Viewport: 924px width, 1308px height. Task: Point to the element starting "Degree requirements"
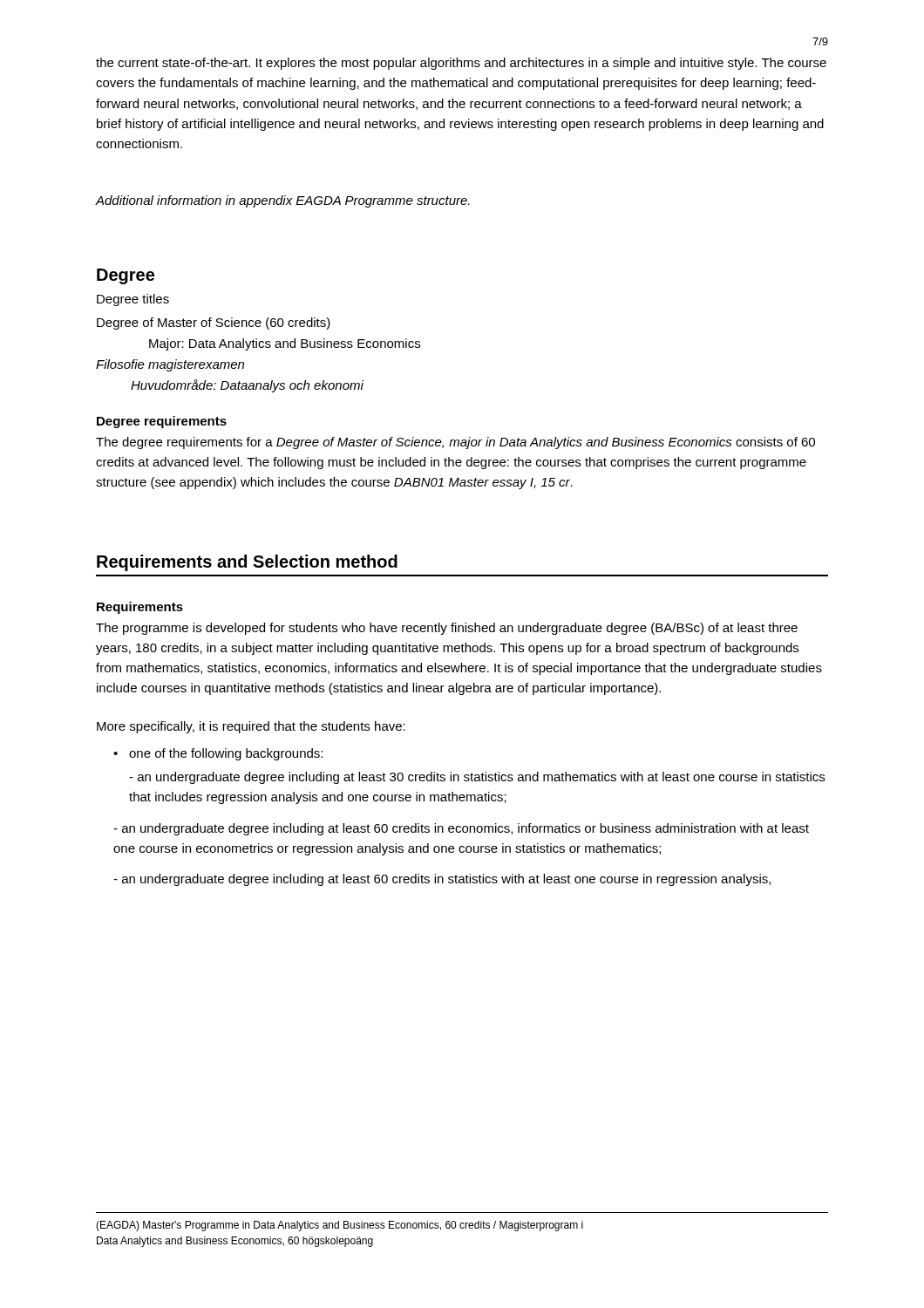click(x=161, y=421)
